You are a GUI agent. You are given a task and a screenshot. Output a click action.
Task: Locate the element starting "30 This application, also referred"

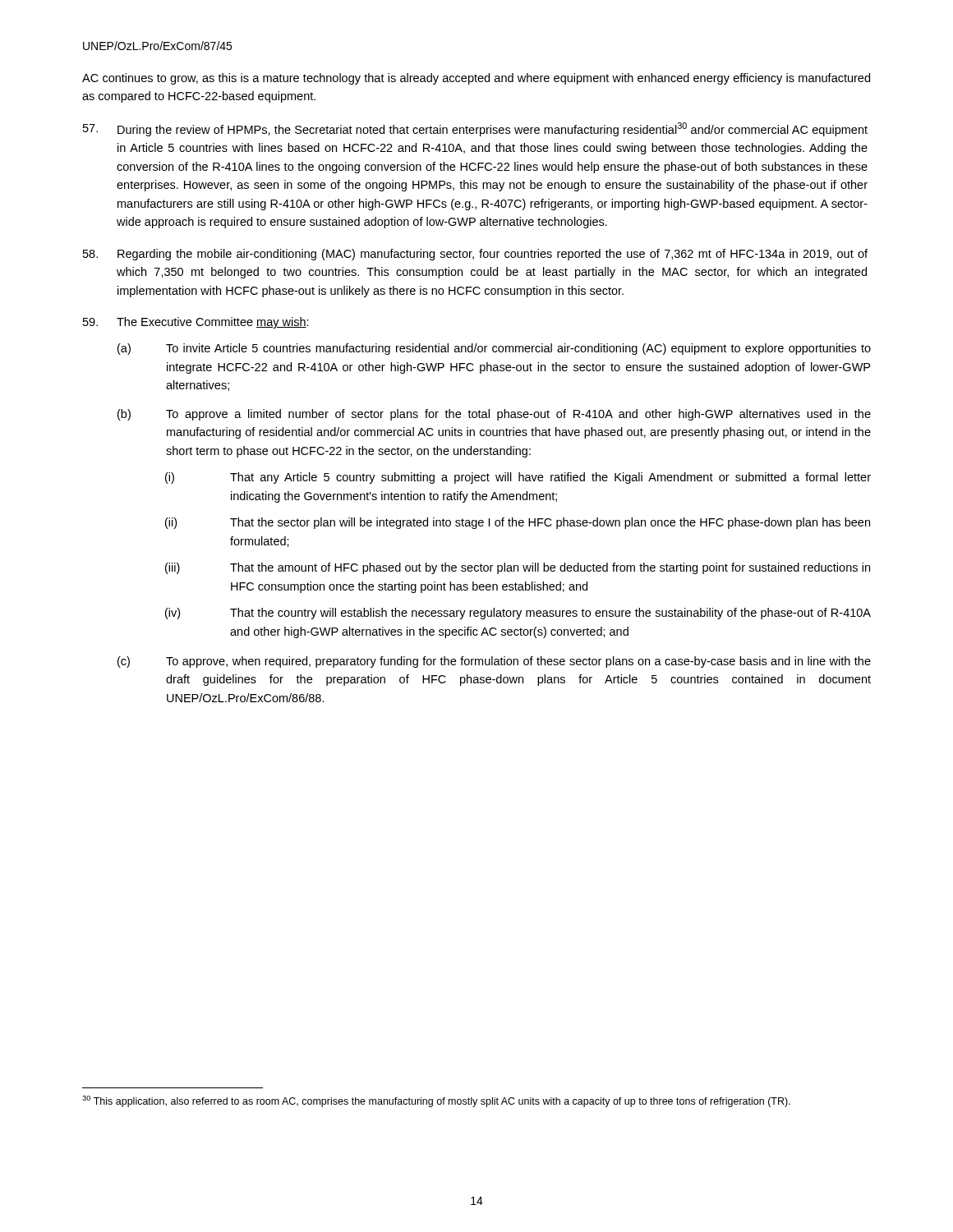tap(437, 1100)
